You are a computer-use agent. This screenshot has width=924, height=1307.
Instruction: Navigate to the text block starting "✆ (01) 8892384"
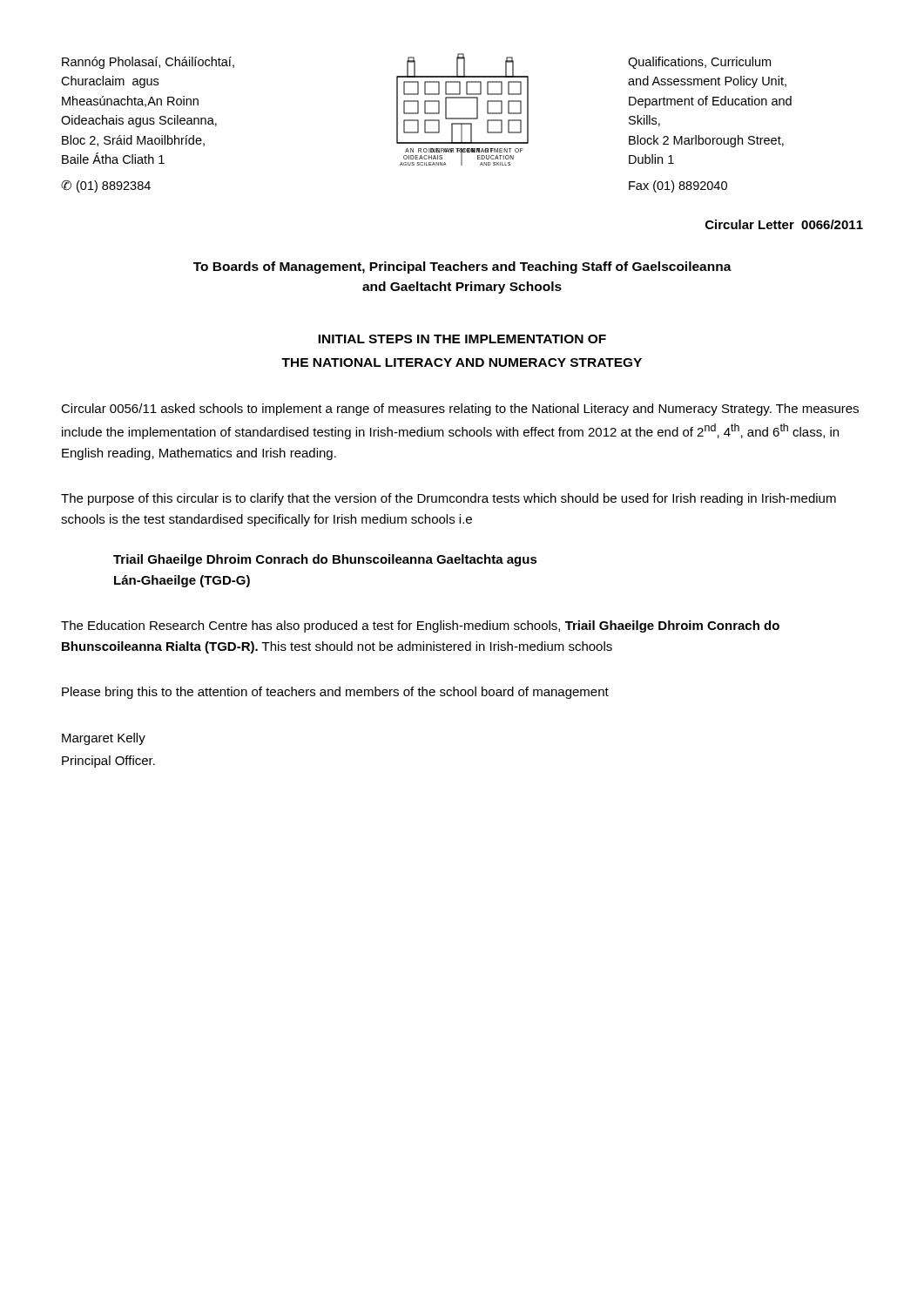[106, 185]
